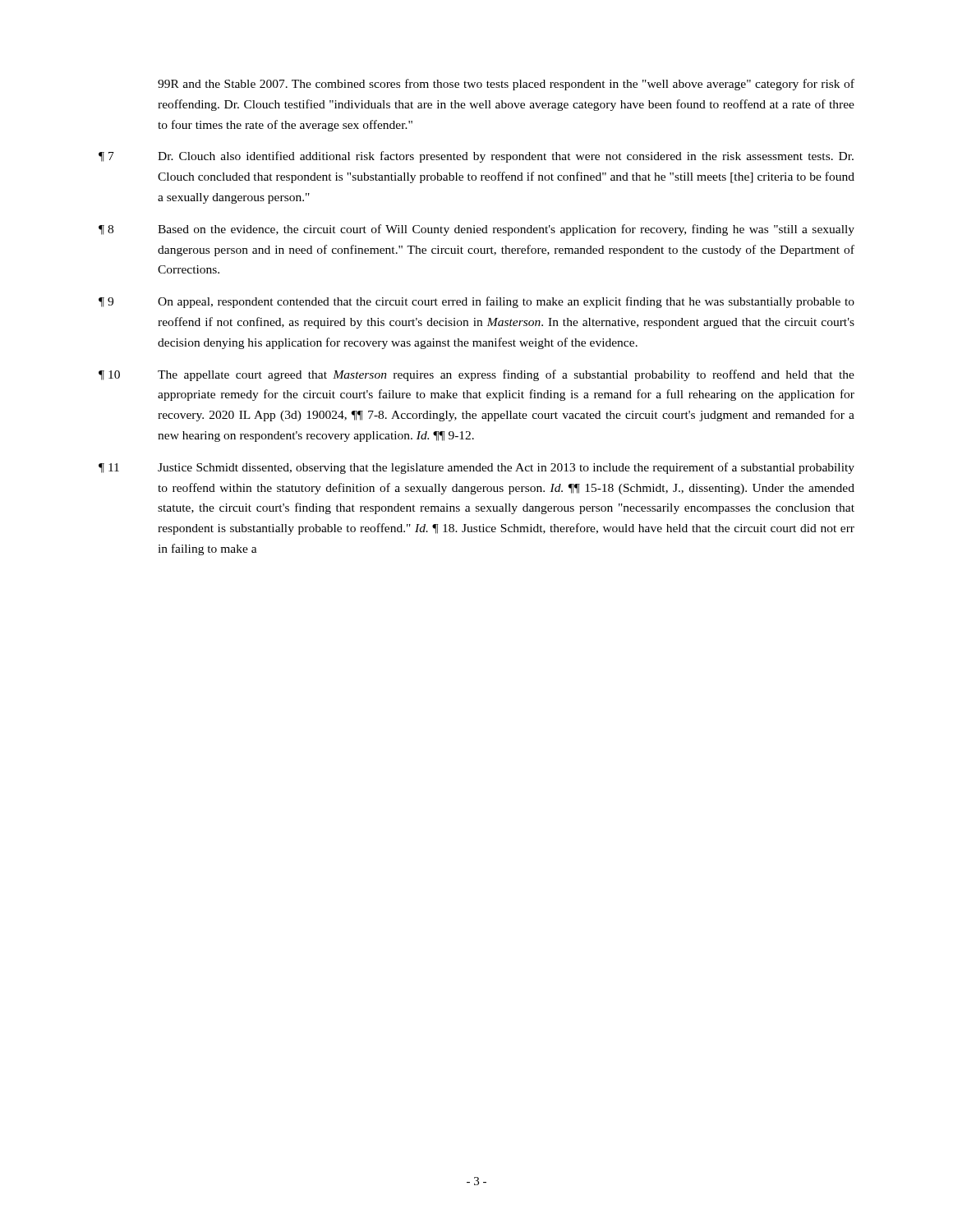Image resolution: width=953 pixels, height=1232 pixels.
Task: Select the text block that reads "¶ 8 Based"
Action: (x=476, y=250)
